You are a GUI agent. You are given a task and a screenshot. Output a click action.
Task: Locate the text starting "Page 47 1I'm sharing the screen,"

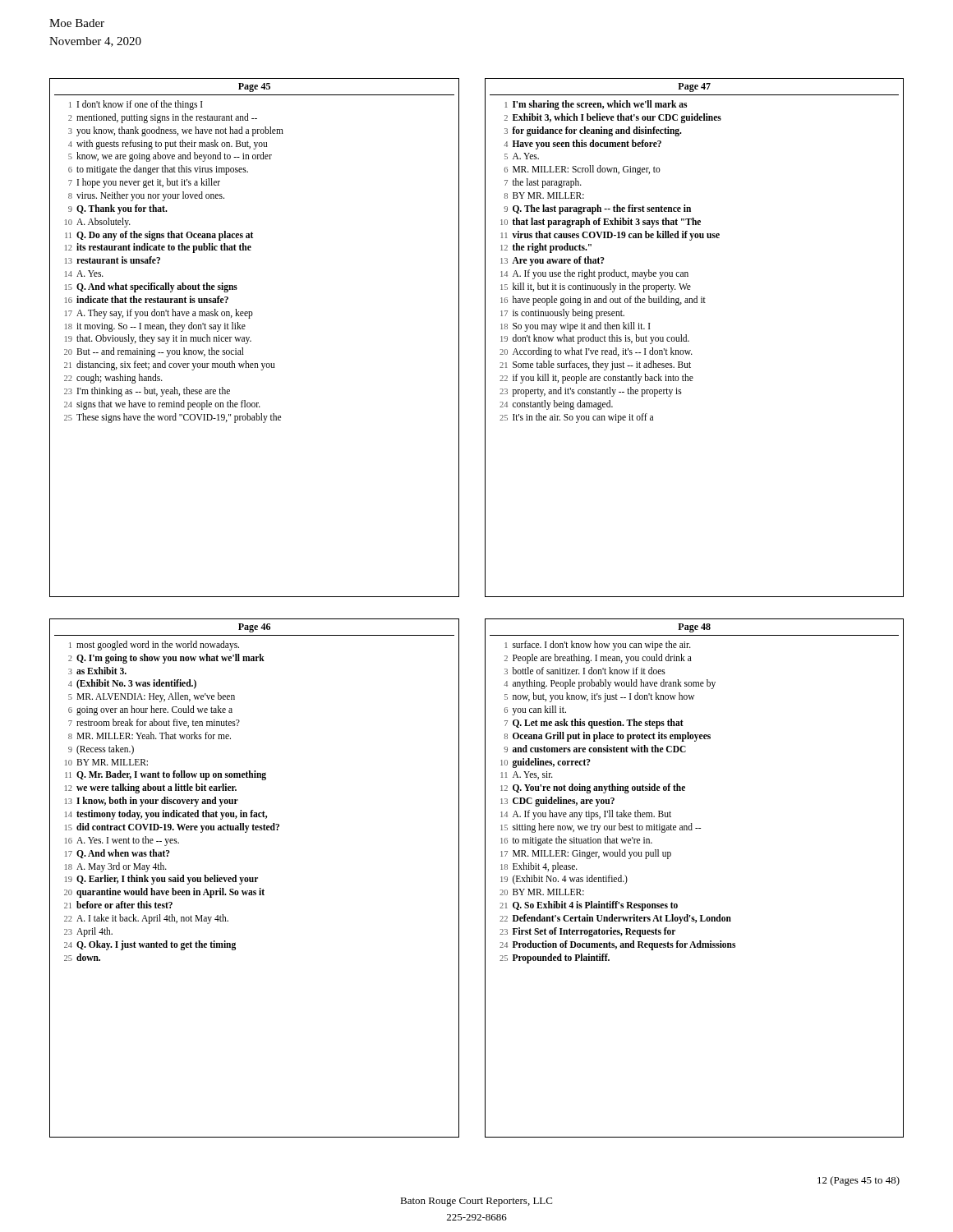694,87
